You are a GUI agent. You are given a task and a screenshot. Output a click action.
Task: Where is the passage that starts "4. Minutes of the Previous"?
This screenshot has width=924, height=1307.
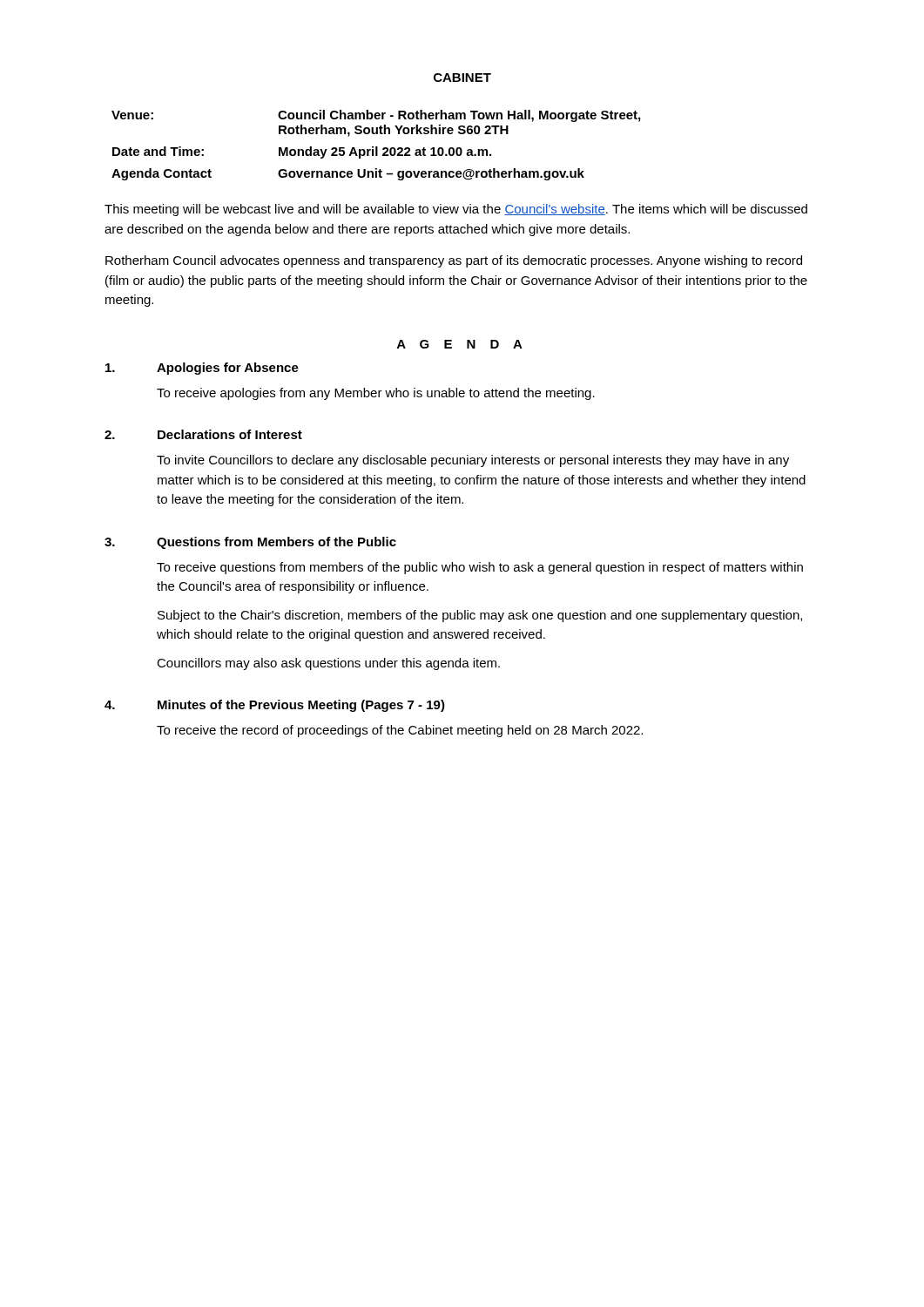462,723
